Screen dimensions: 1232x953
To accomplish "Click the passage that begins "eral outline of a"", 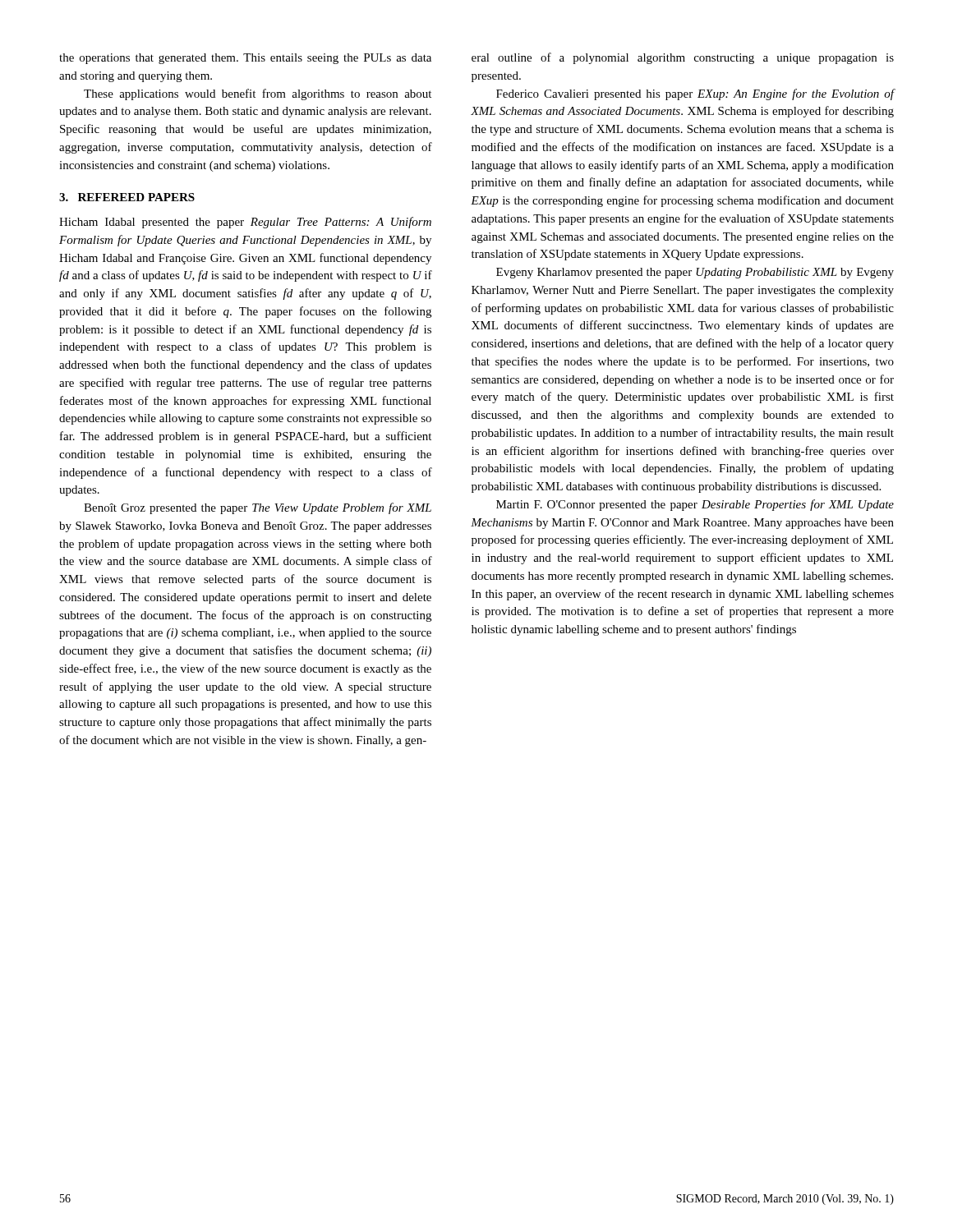I will pos(682,156).
